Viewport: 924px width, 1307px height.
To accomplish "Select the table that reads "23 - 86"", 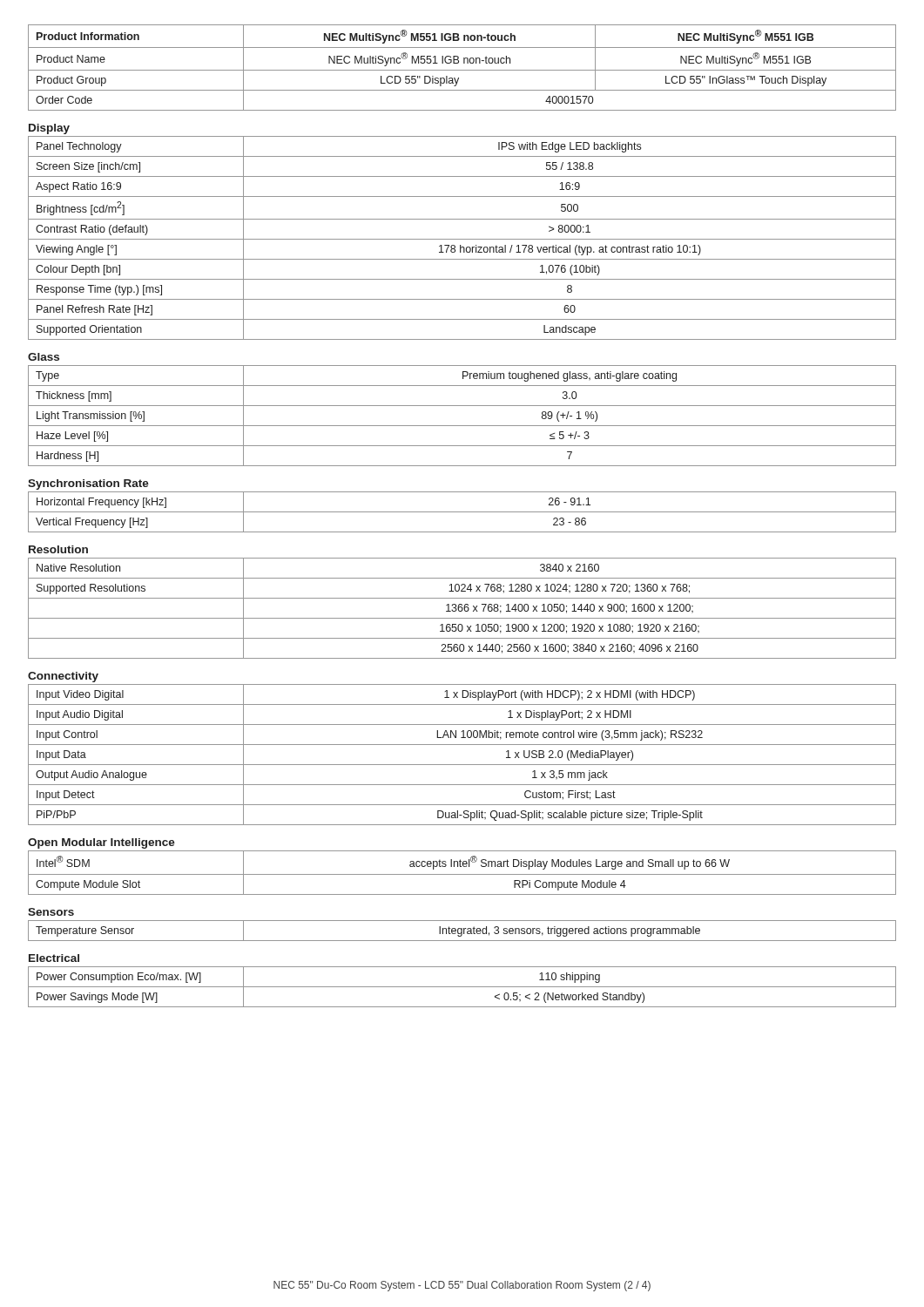I will tap(462, 512).
